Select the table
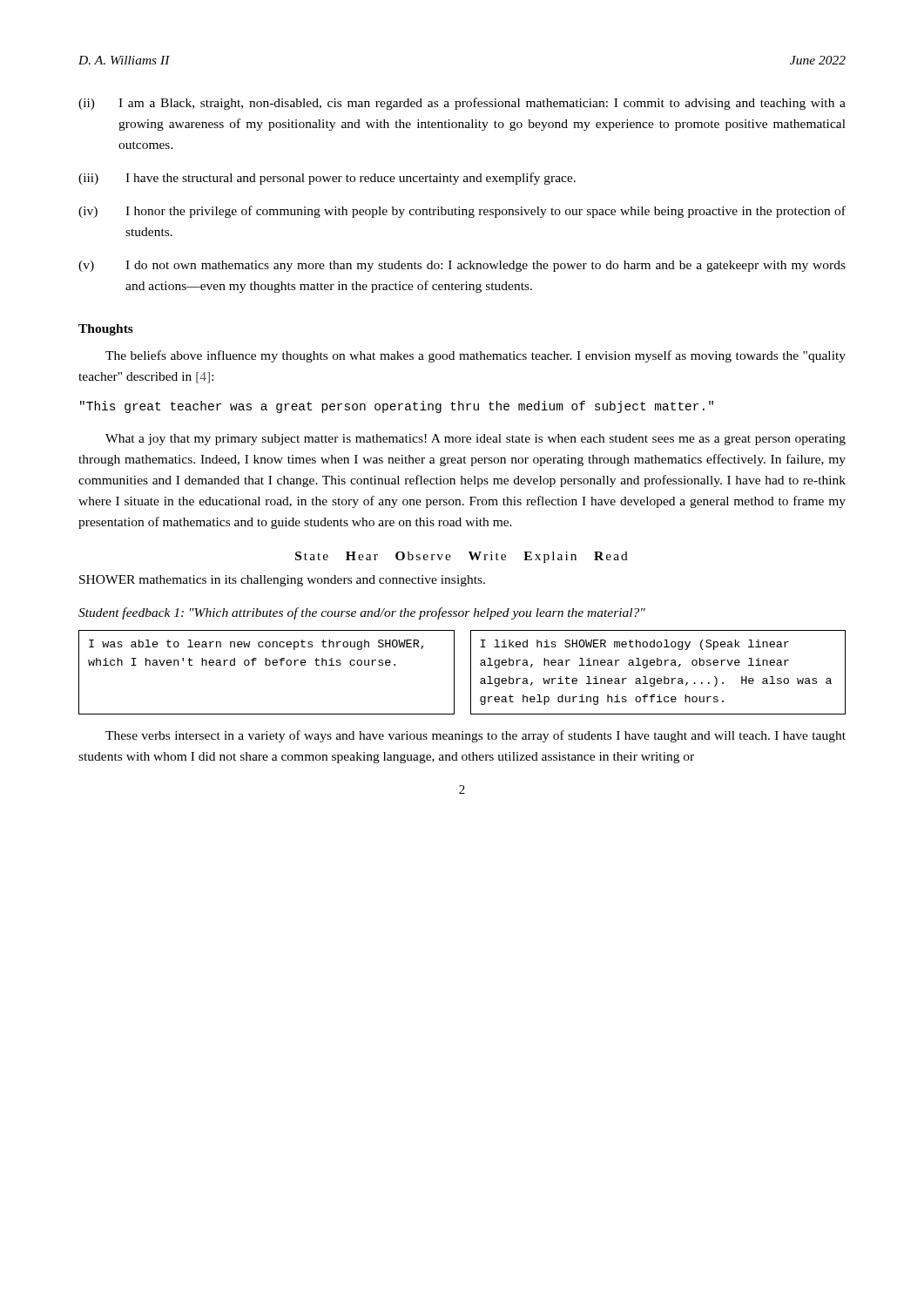The image size is (924, 1307). 462,672
